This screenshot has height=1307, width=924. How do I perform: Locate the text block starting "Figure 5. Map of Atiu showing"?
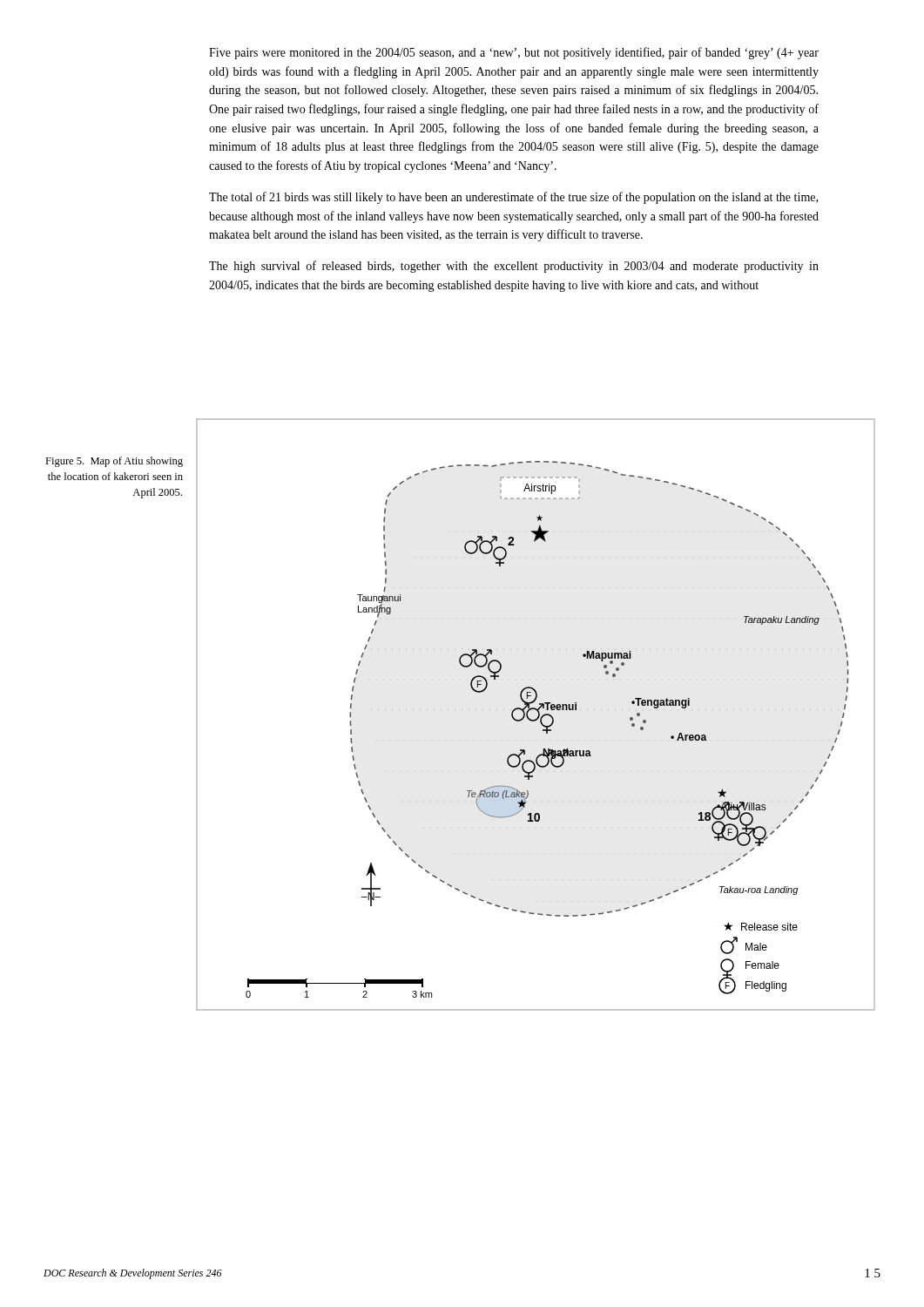(114, 477)
